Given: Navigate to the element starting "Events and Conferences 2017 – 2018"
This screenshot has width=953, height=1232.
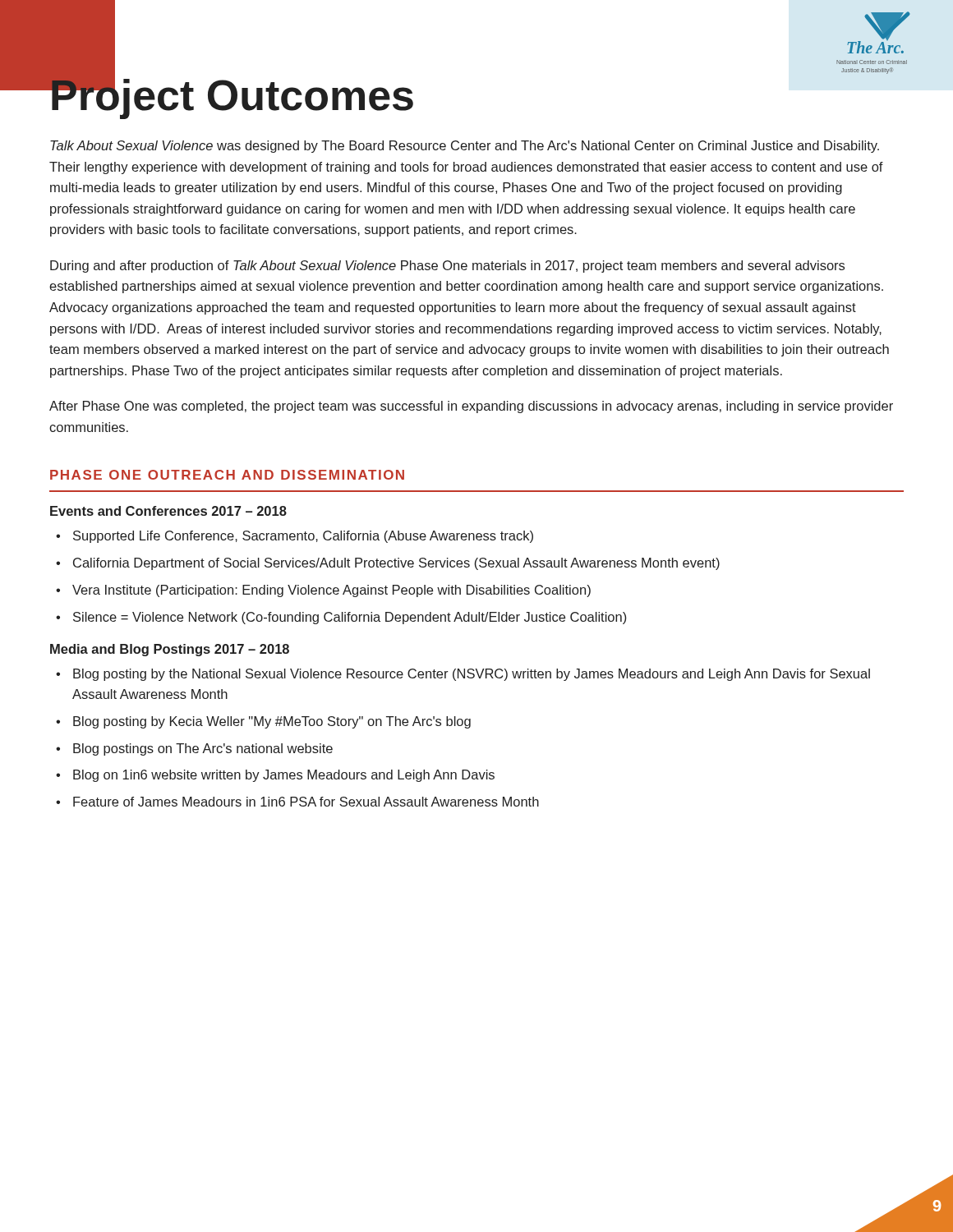Looking at the screenshot, I should coord(168,511).
